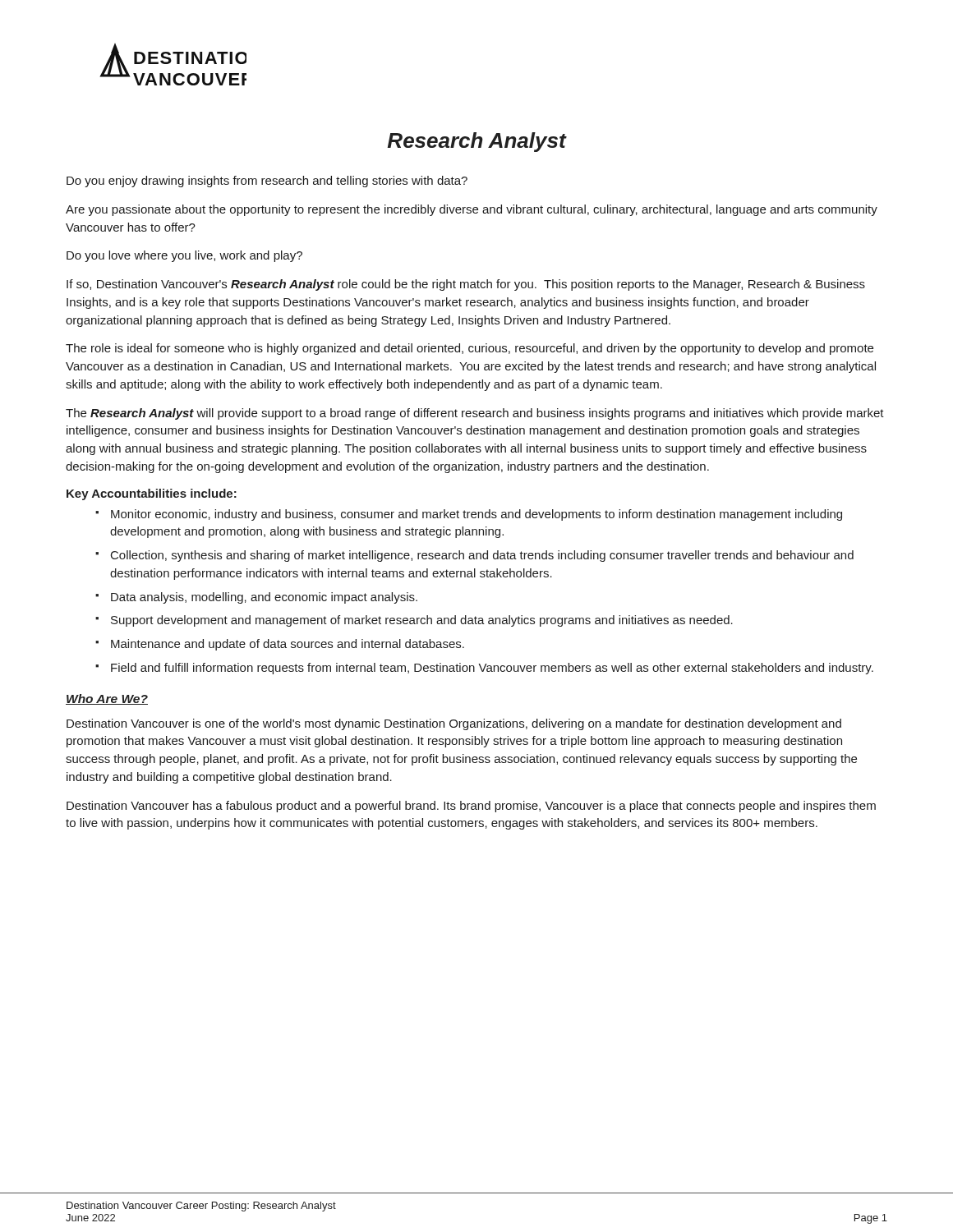953x1232 pixels.
Task: Find the text block that reads "Destination Vancouver is one of the"
Action: 462,750
